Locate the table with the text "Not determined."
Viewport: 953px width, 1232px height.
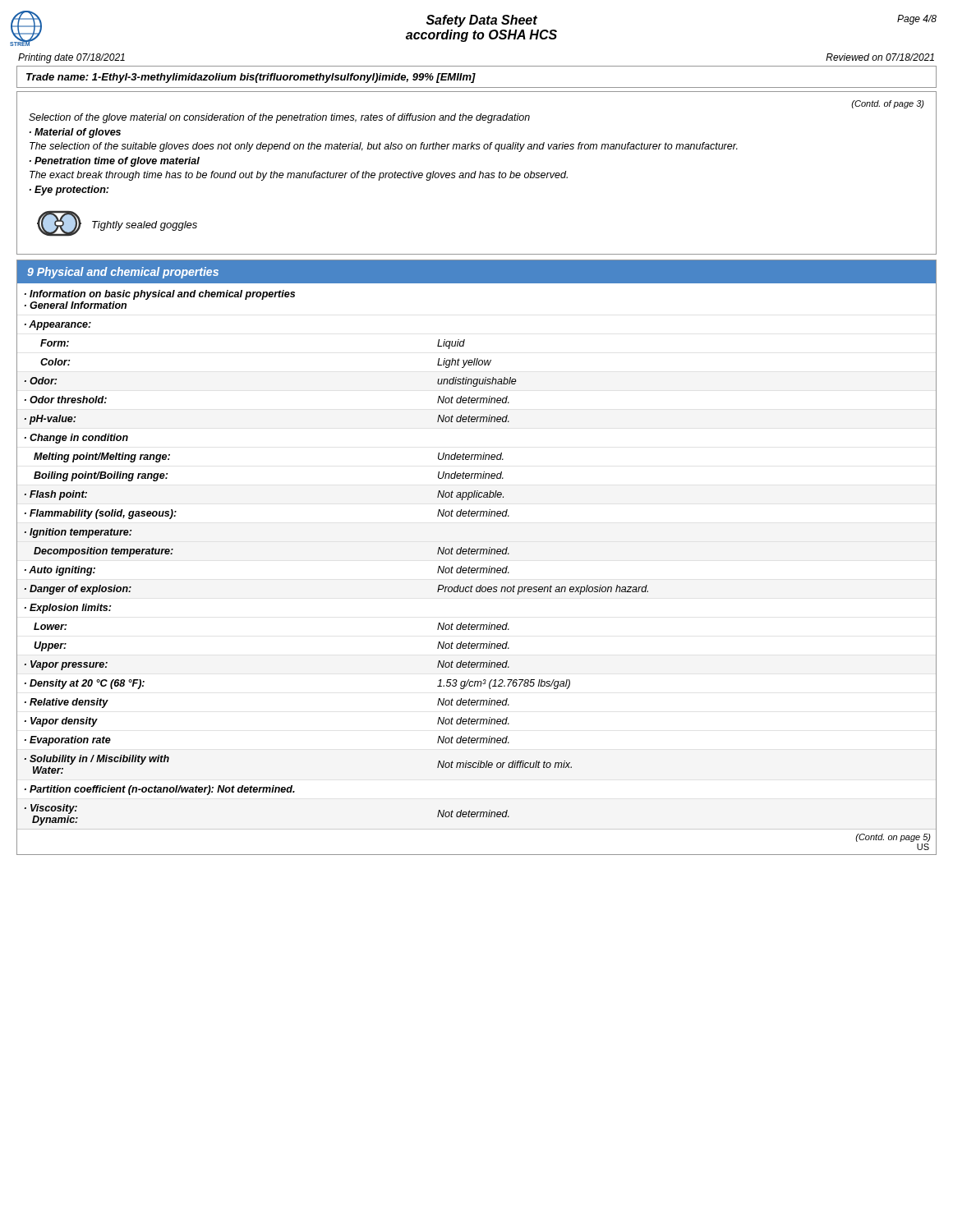(476, 557)
